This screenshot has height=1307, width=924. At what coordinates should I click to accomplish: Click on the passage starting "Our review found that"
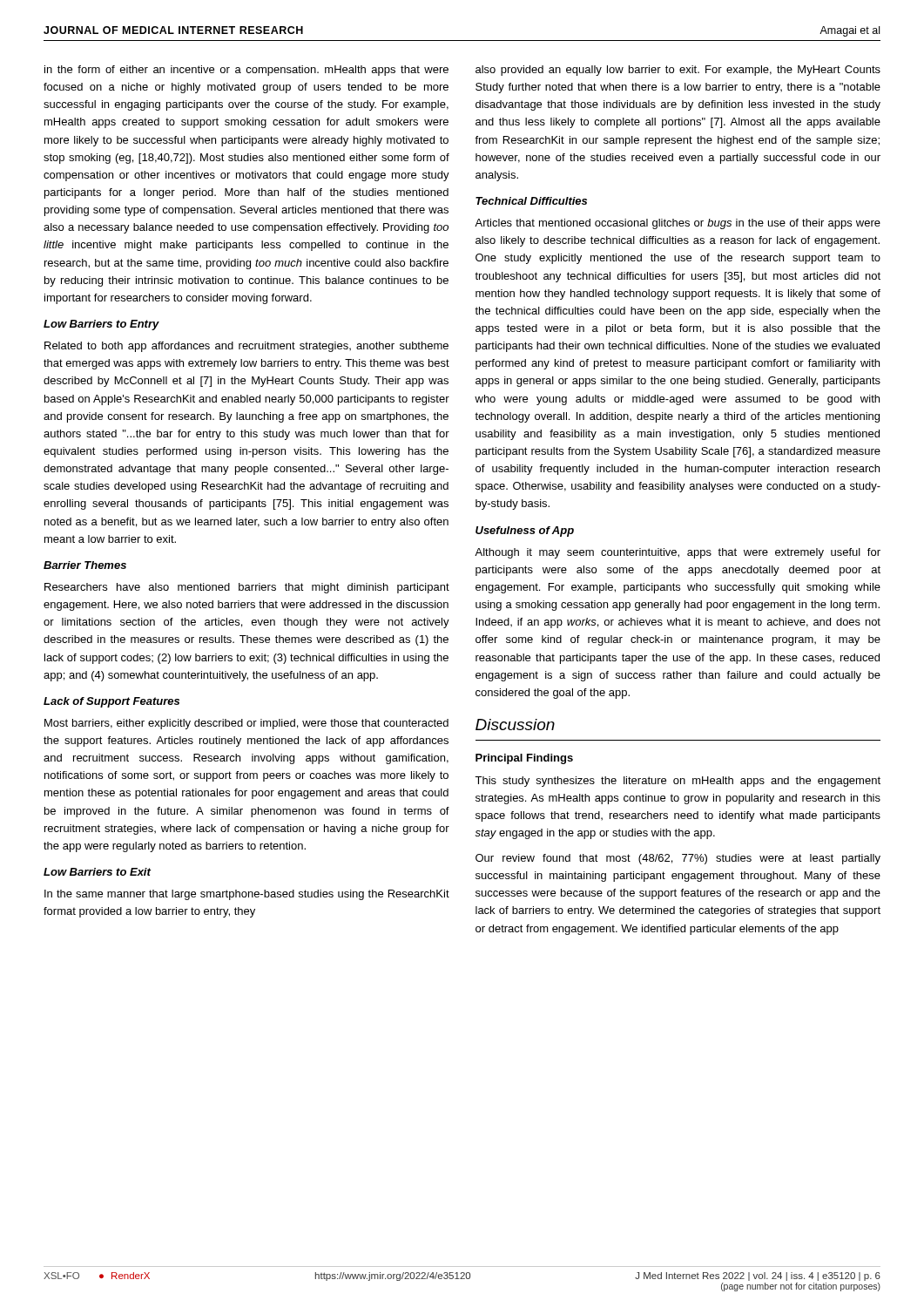[x=678, y=893]
